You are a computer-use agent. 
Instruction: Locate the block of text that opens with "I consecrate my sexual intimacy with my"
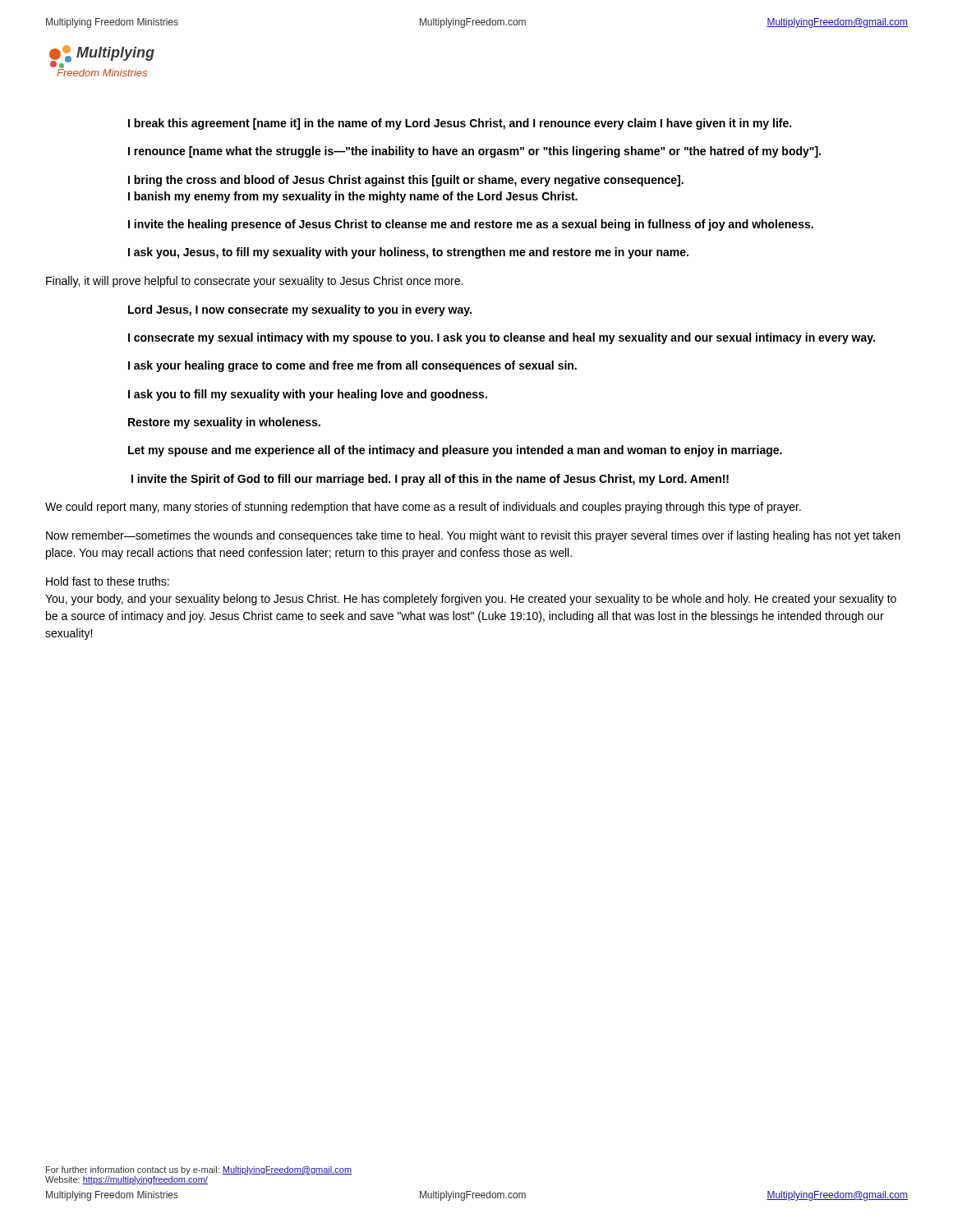click(502, 338)
